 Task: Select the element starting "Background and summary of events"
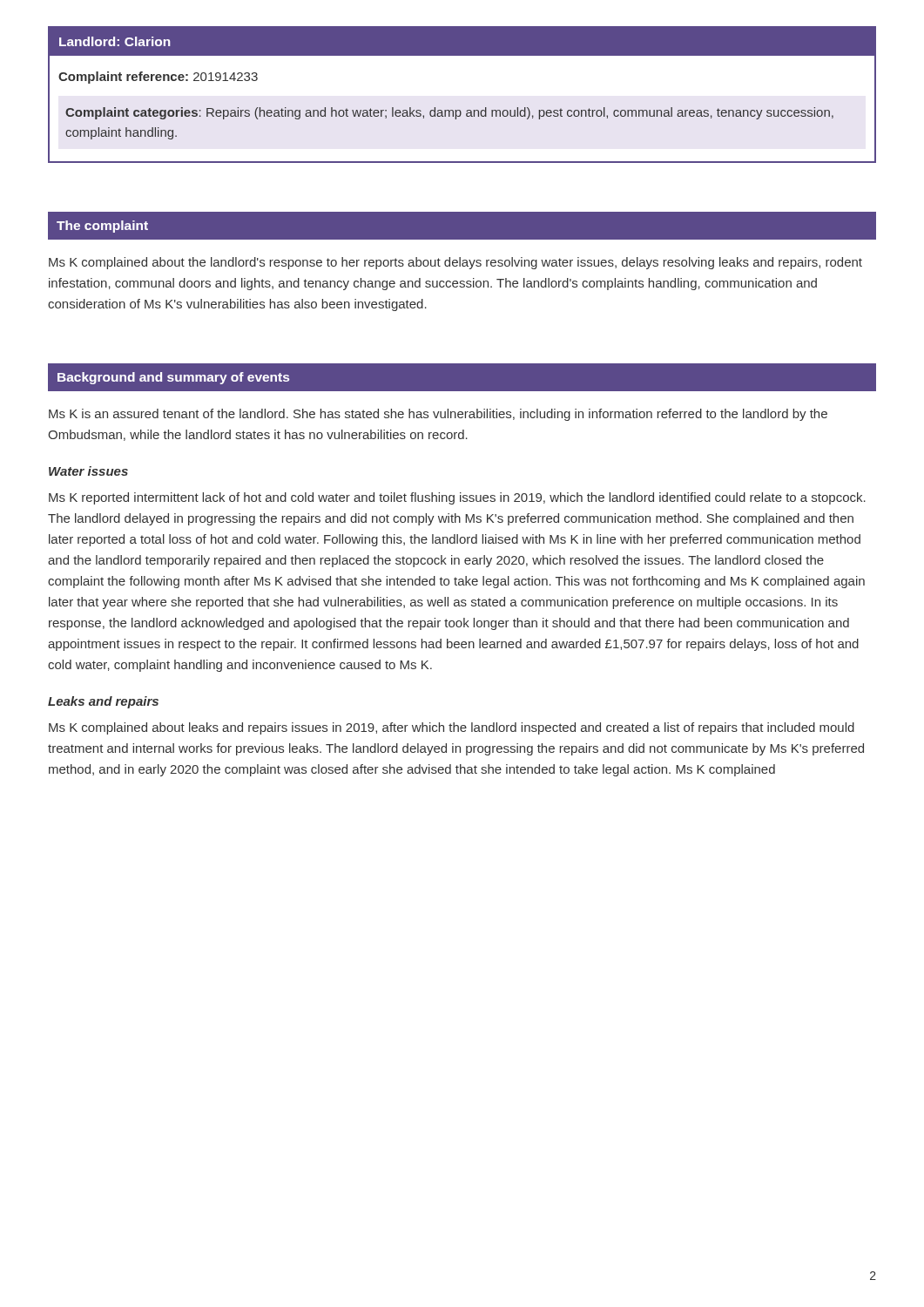173,377
